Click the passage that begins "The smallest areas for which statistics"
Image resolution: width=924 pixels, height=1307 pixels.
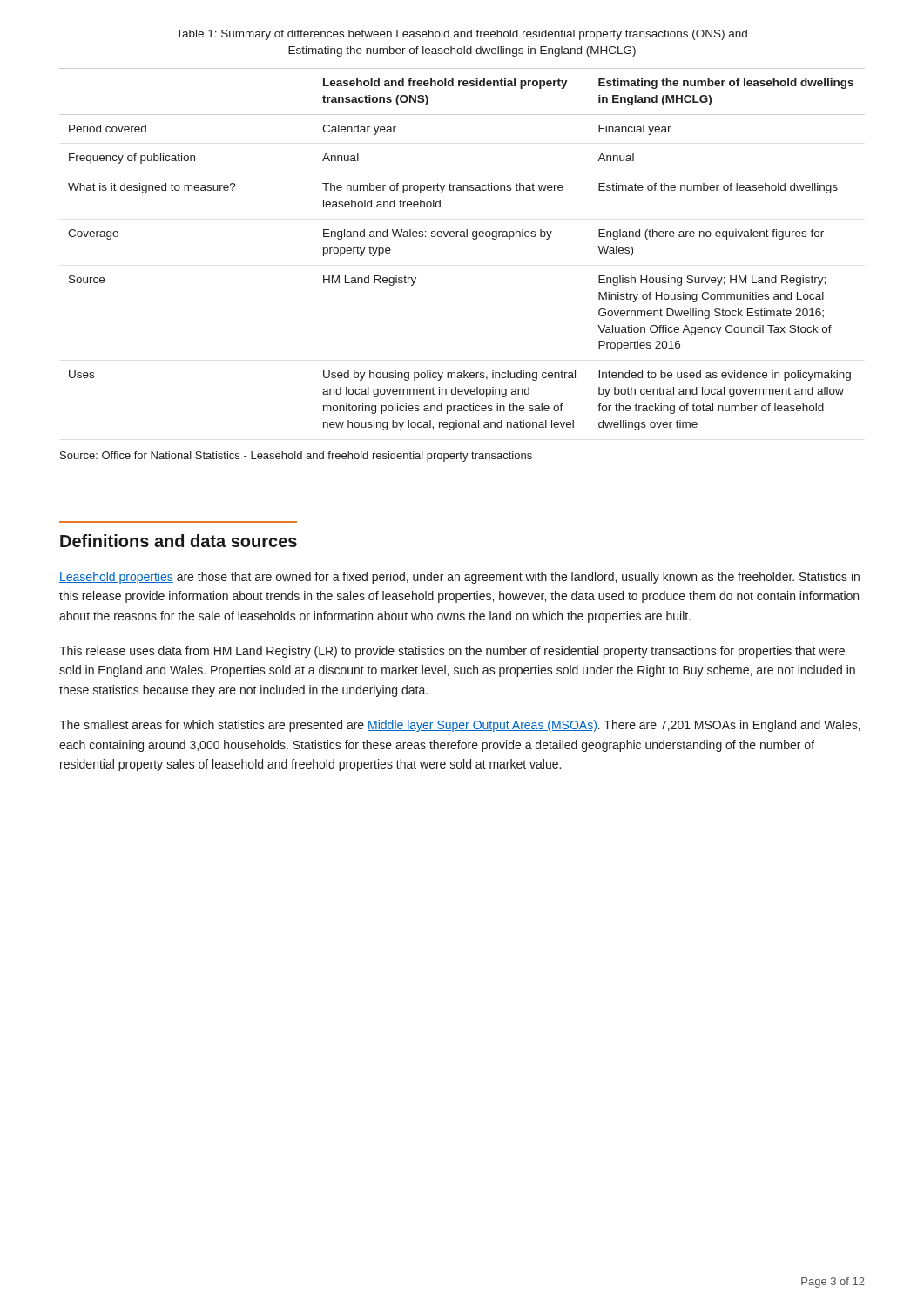(460, 745)
